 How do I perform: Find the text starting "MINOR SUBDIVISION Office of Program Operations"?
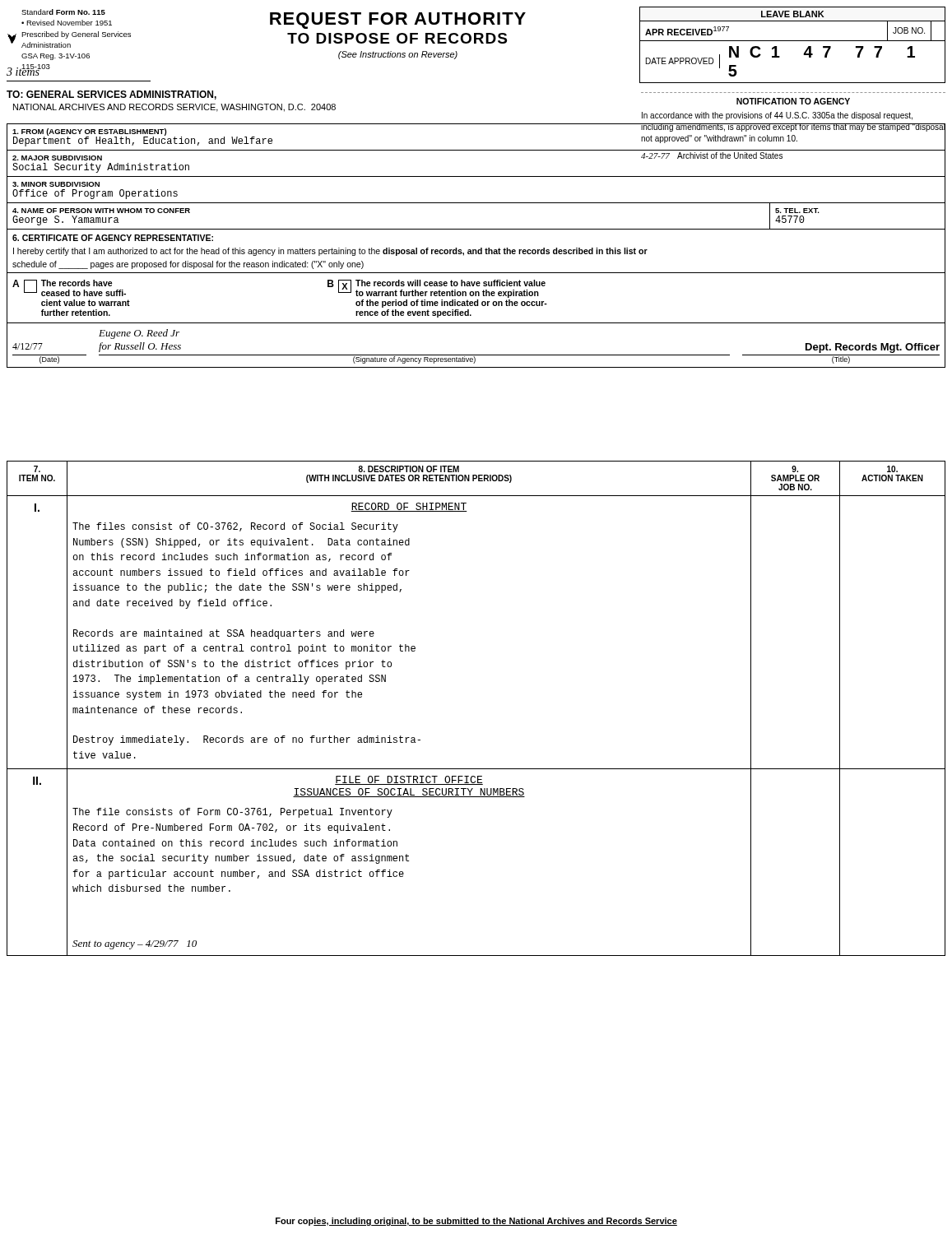(x=56, y=184)
